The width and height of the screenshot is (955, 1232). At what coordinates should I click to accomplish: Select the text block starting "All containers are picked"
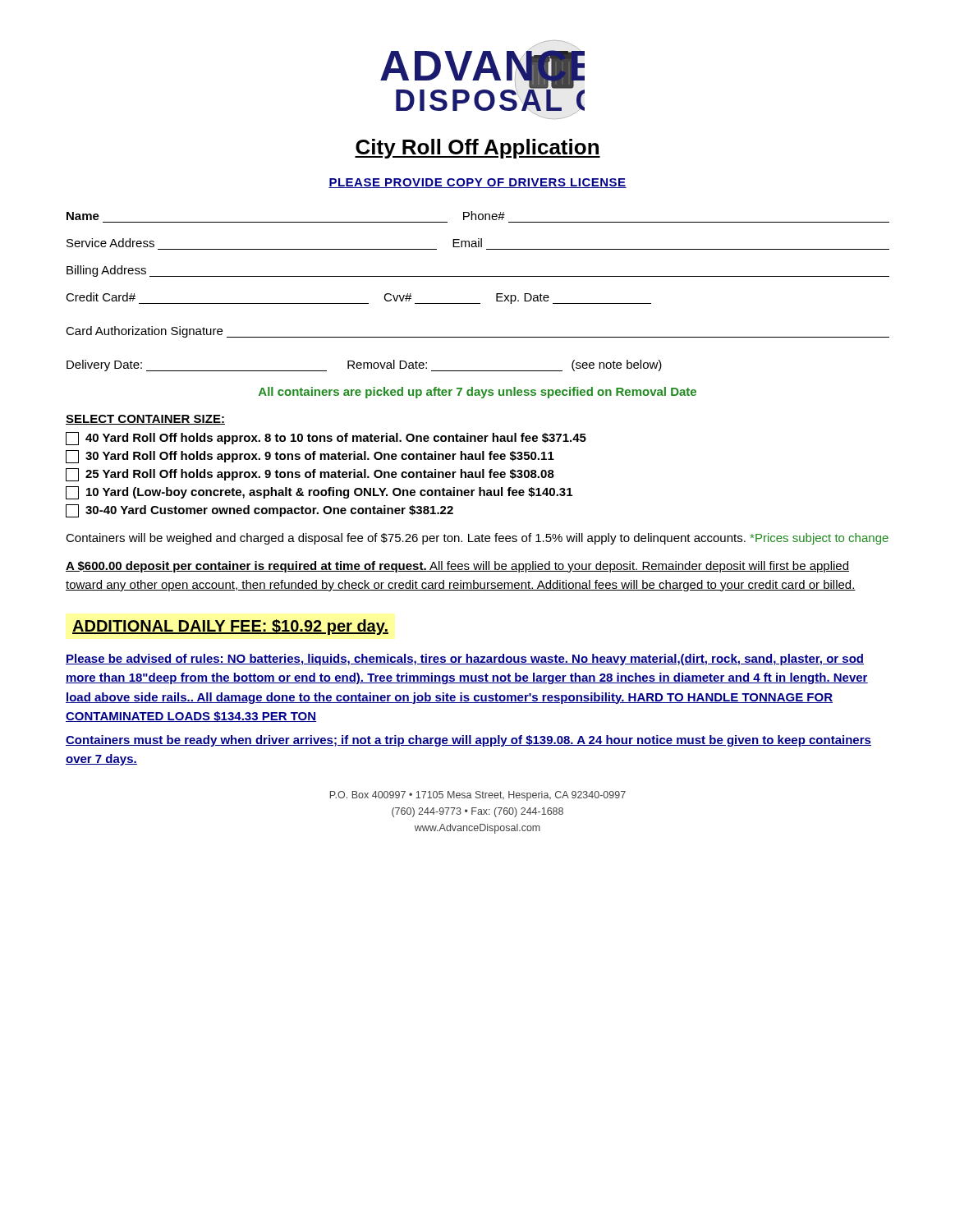pos(478,391)
